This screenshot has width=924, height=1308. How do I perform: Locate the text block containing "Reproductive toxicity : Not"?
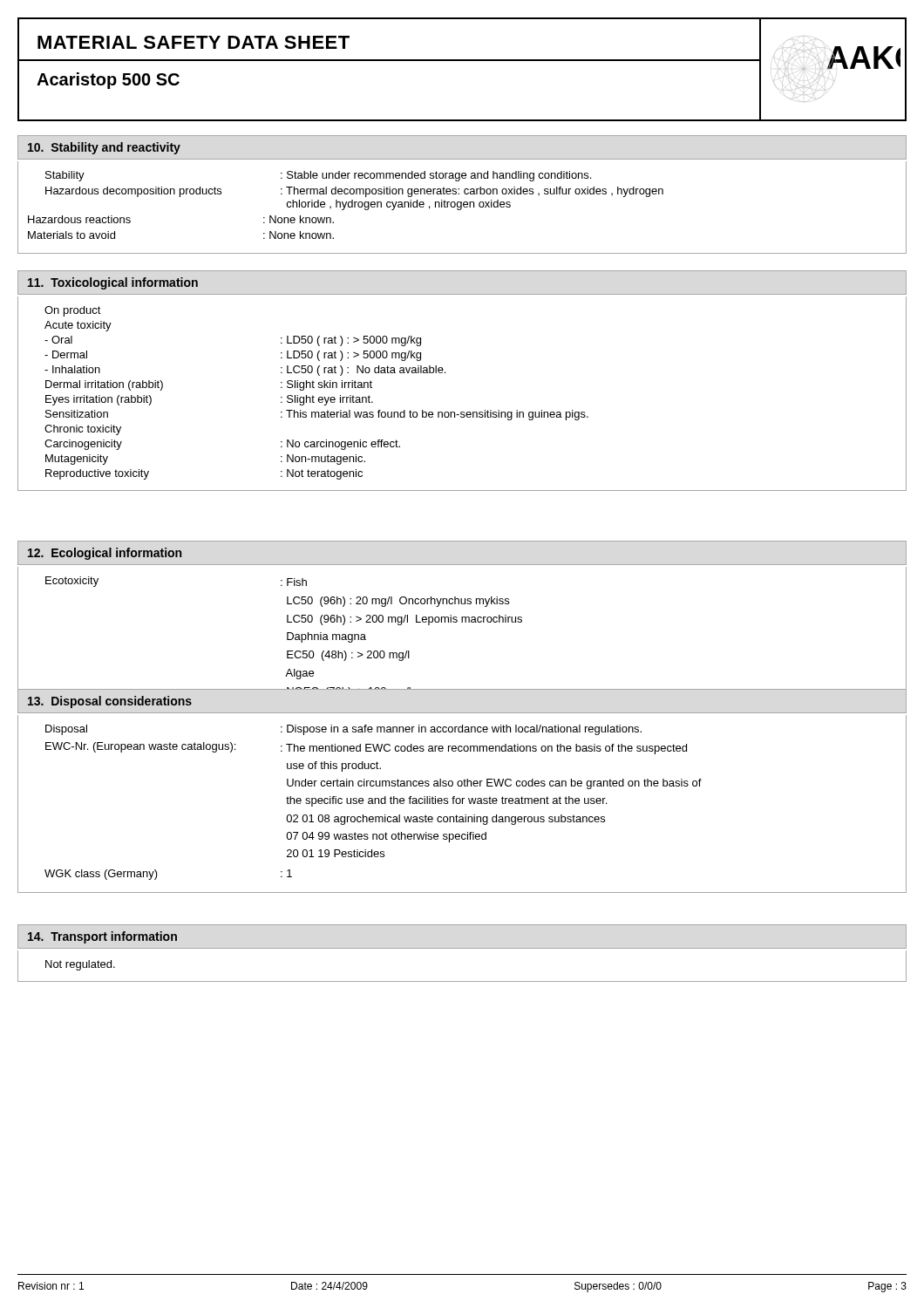[x=98, y=474]
